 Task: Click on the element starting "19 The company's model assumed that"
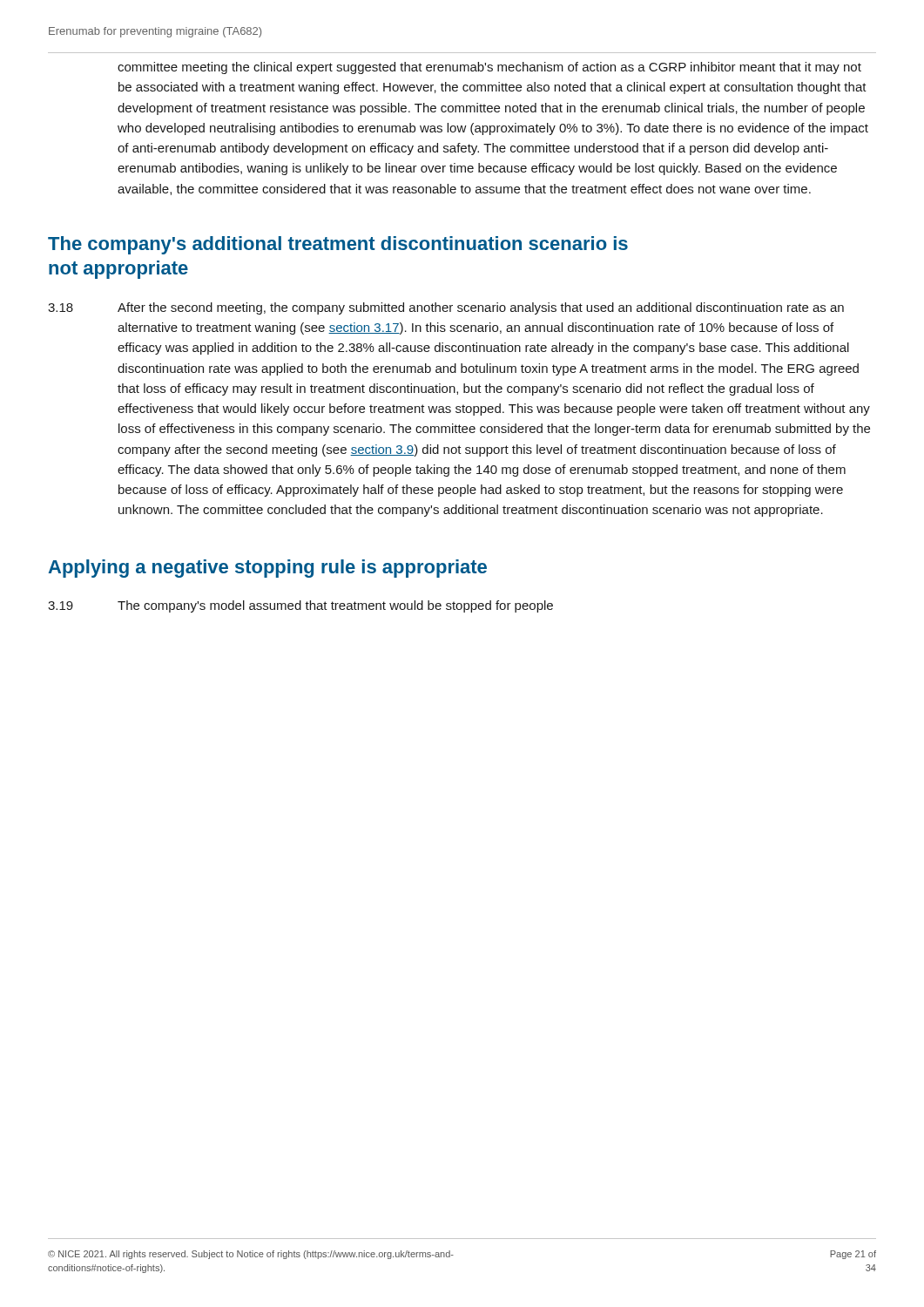462,605
